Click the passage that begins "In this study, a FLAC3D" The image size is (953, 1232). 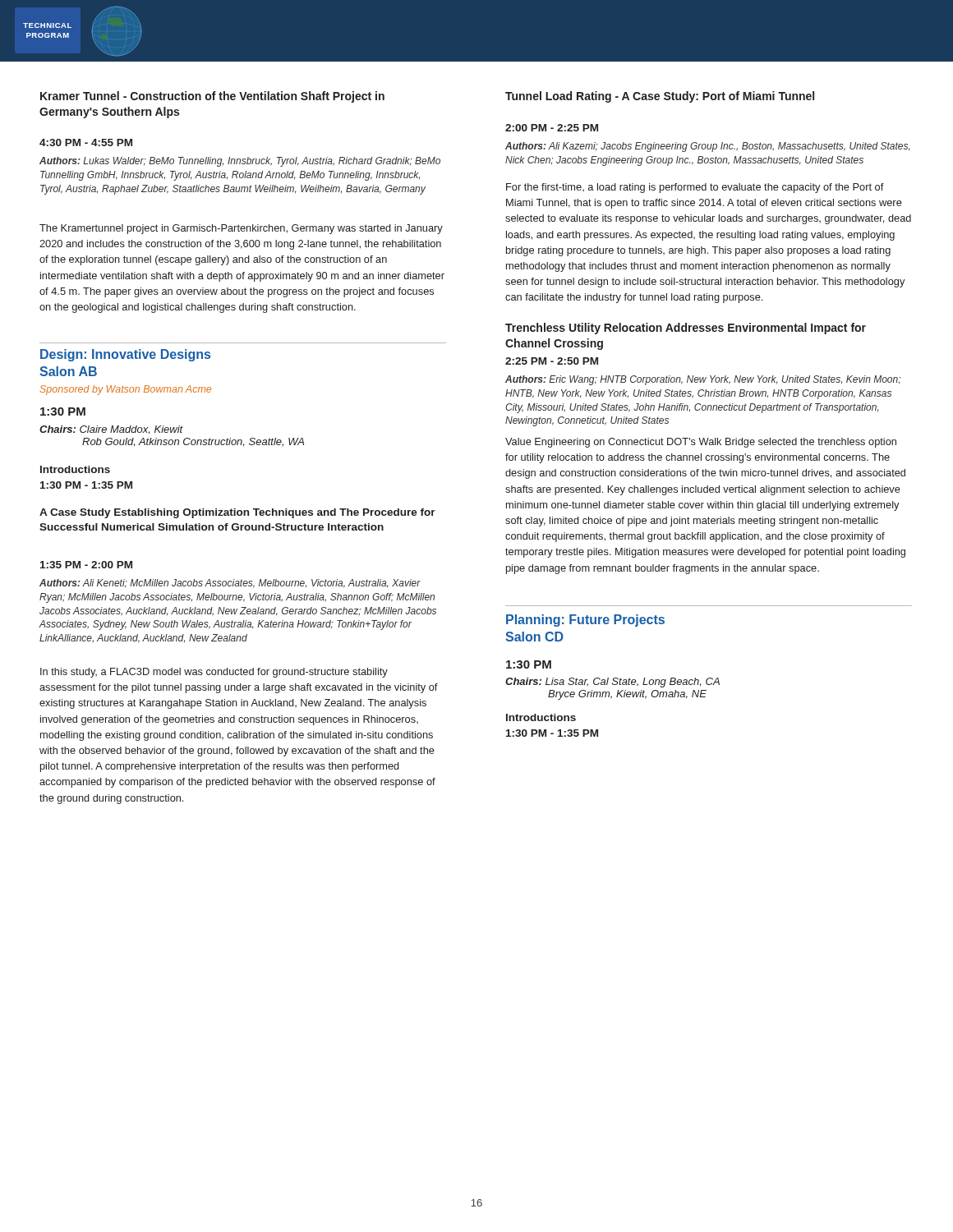pos(238,734)
